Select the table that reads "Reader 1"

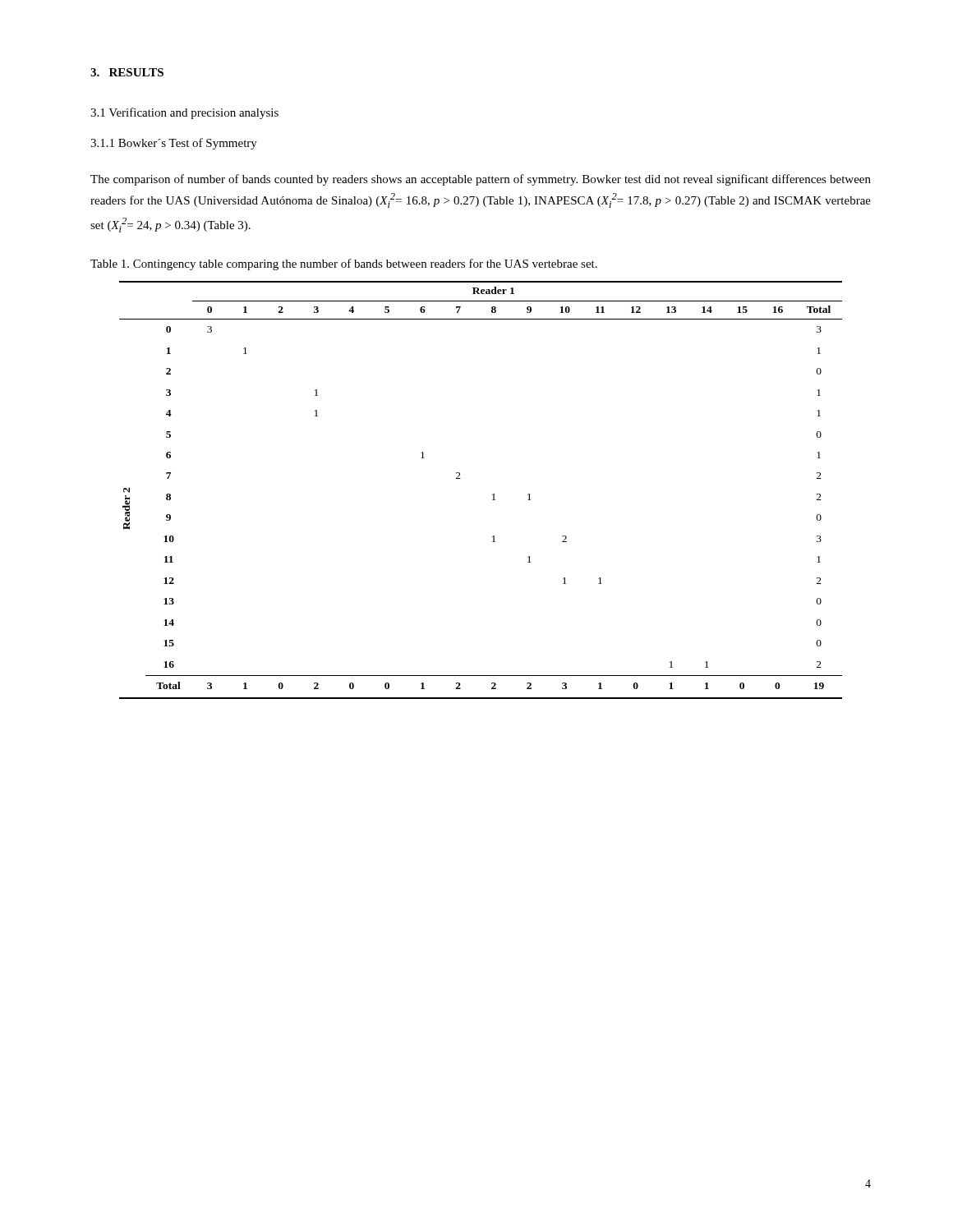(x=481, y=490)
